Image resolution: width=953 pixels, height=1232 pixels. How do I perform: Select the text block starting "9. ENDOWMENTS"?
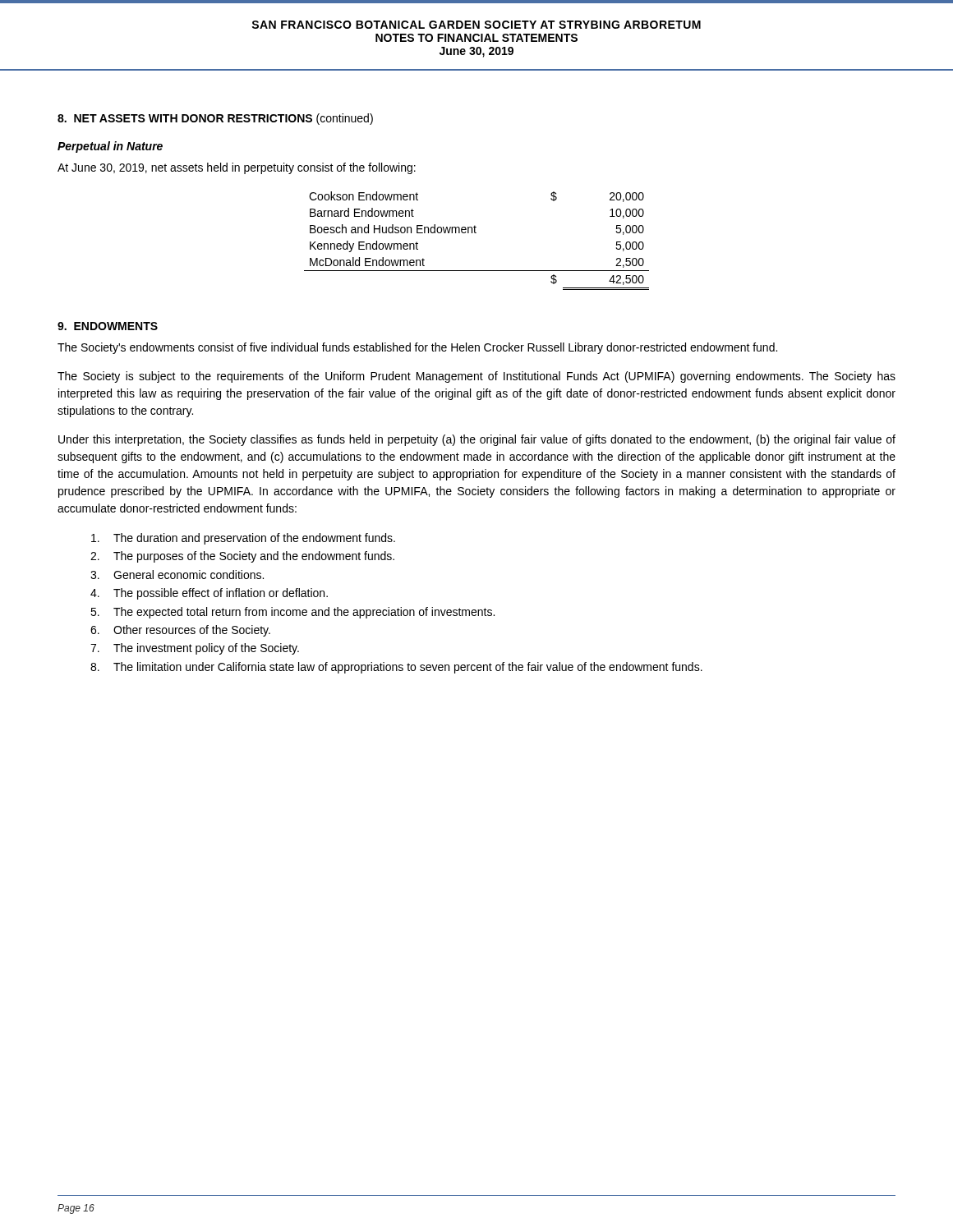point(108,326)
